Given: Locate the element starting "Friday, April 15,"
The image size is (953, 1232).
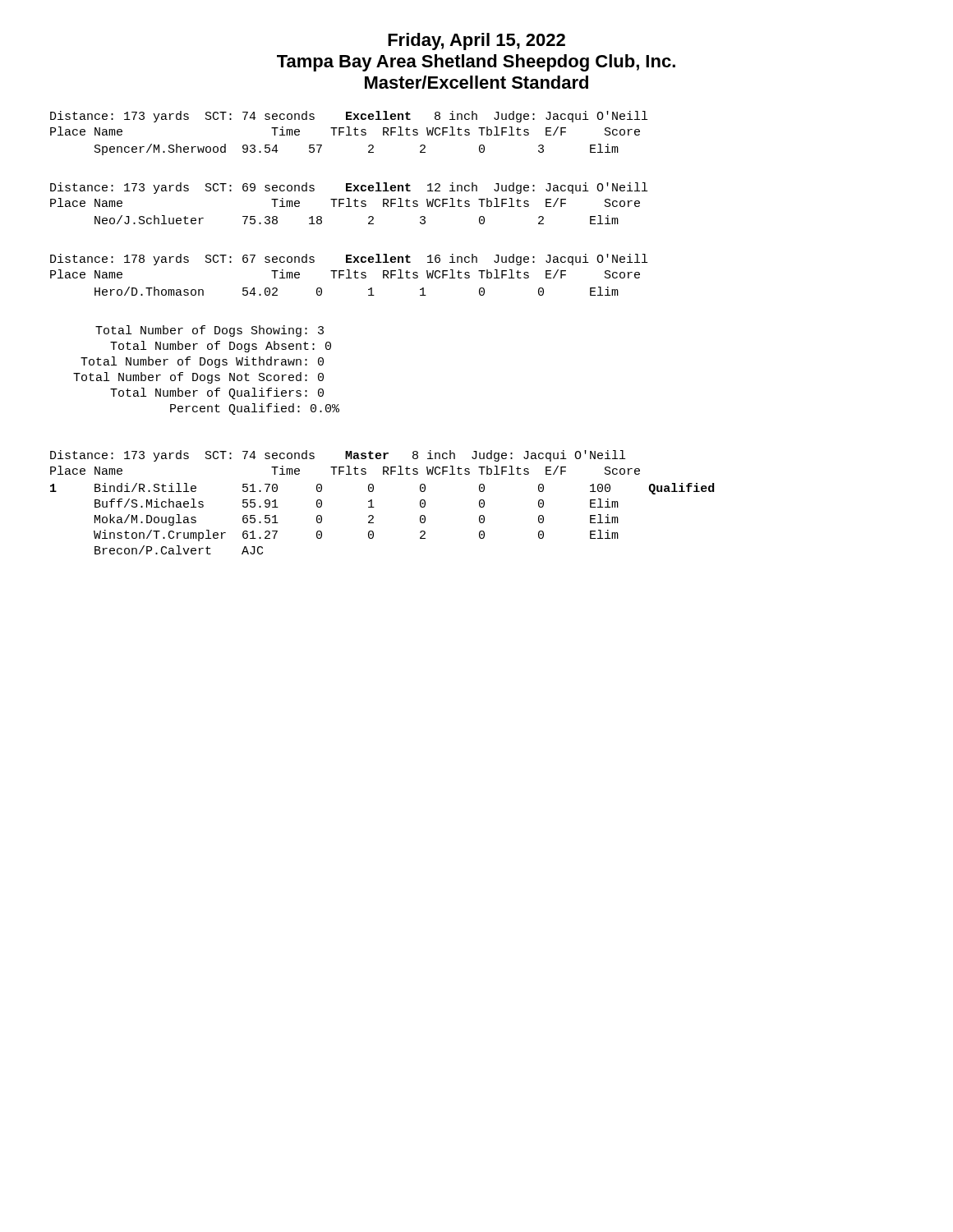Looking at the screenshot, I should (476, 62).
